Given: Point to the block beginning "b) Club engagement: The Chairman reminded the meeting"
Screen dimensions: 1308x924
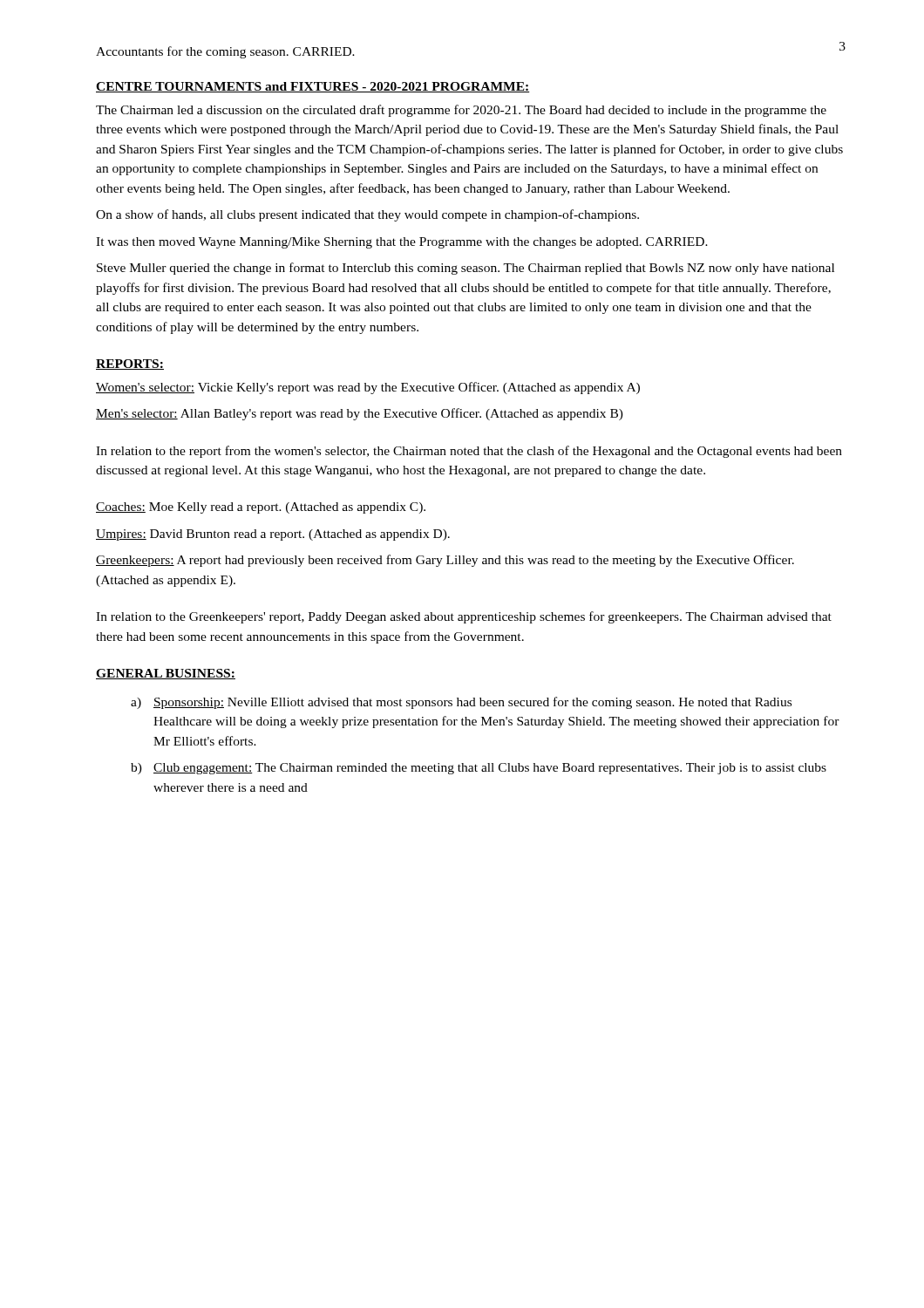Looking at the screenshot, I should (488, 777).
